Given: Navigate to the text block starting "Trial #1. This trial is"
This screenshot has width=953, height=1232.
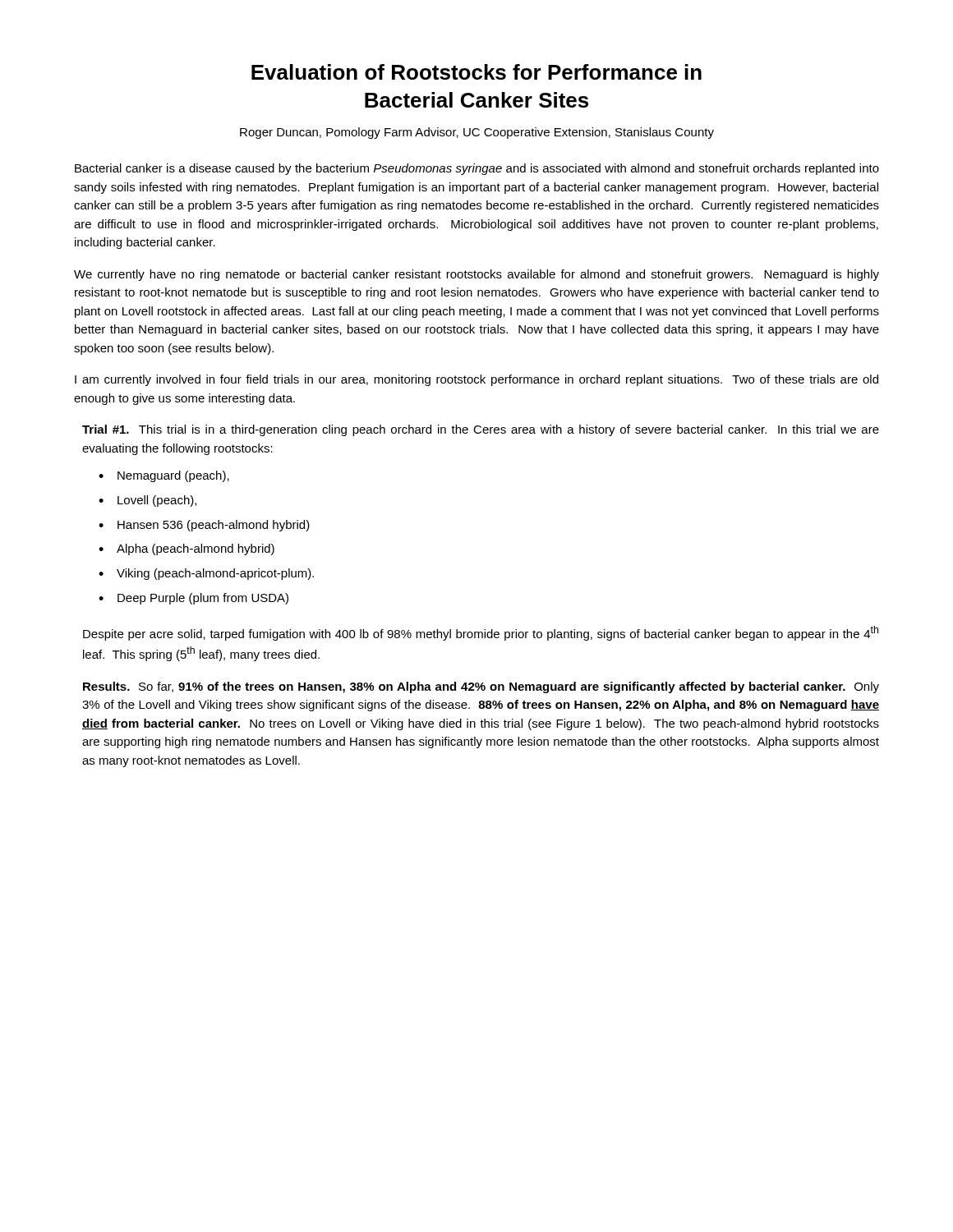Looking at the screenshot, I should point(481,438).
